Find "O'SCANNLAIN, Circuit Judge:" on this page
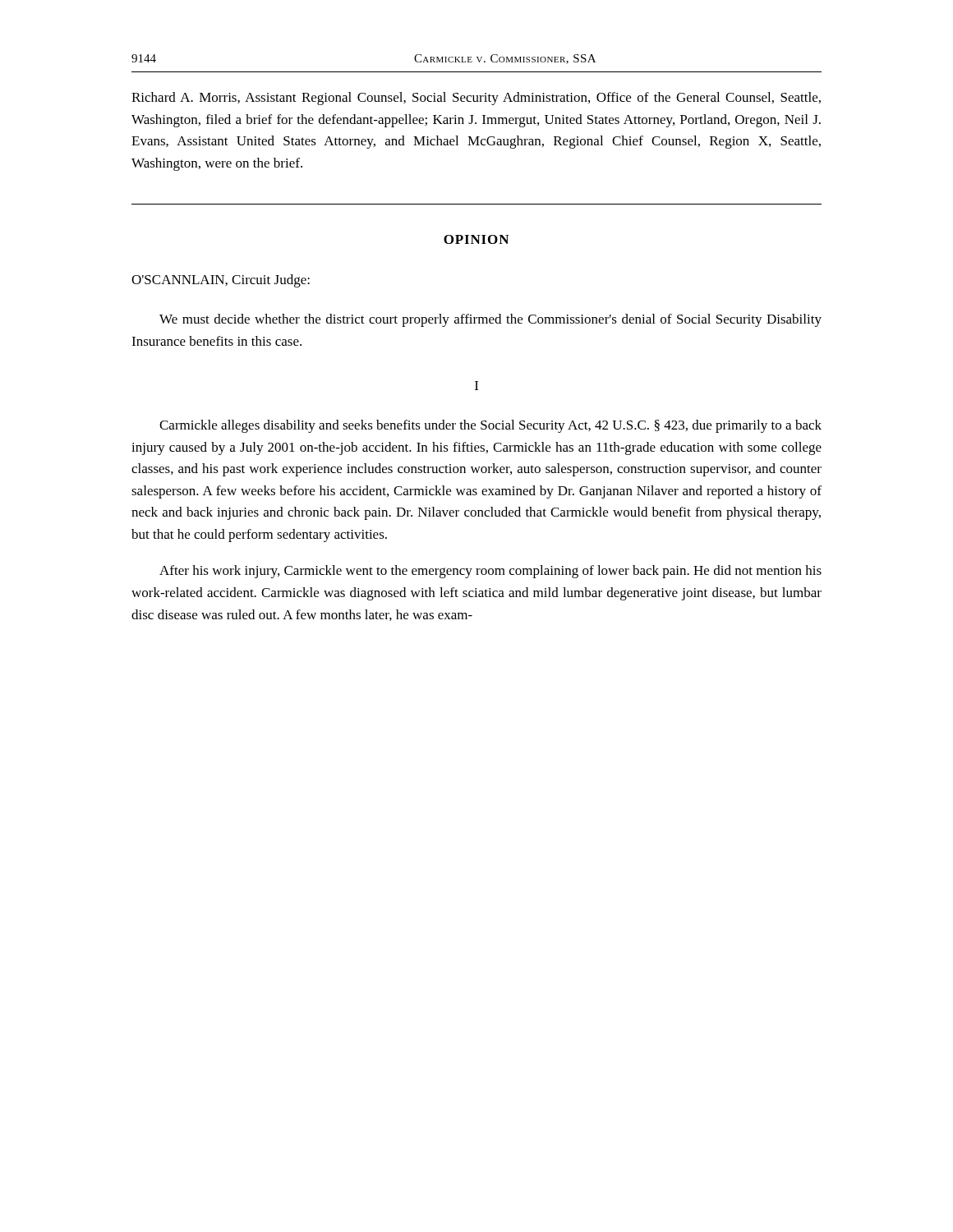The image size is (953, 1232). (x=221, y=279)
